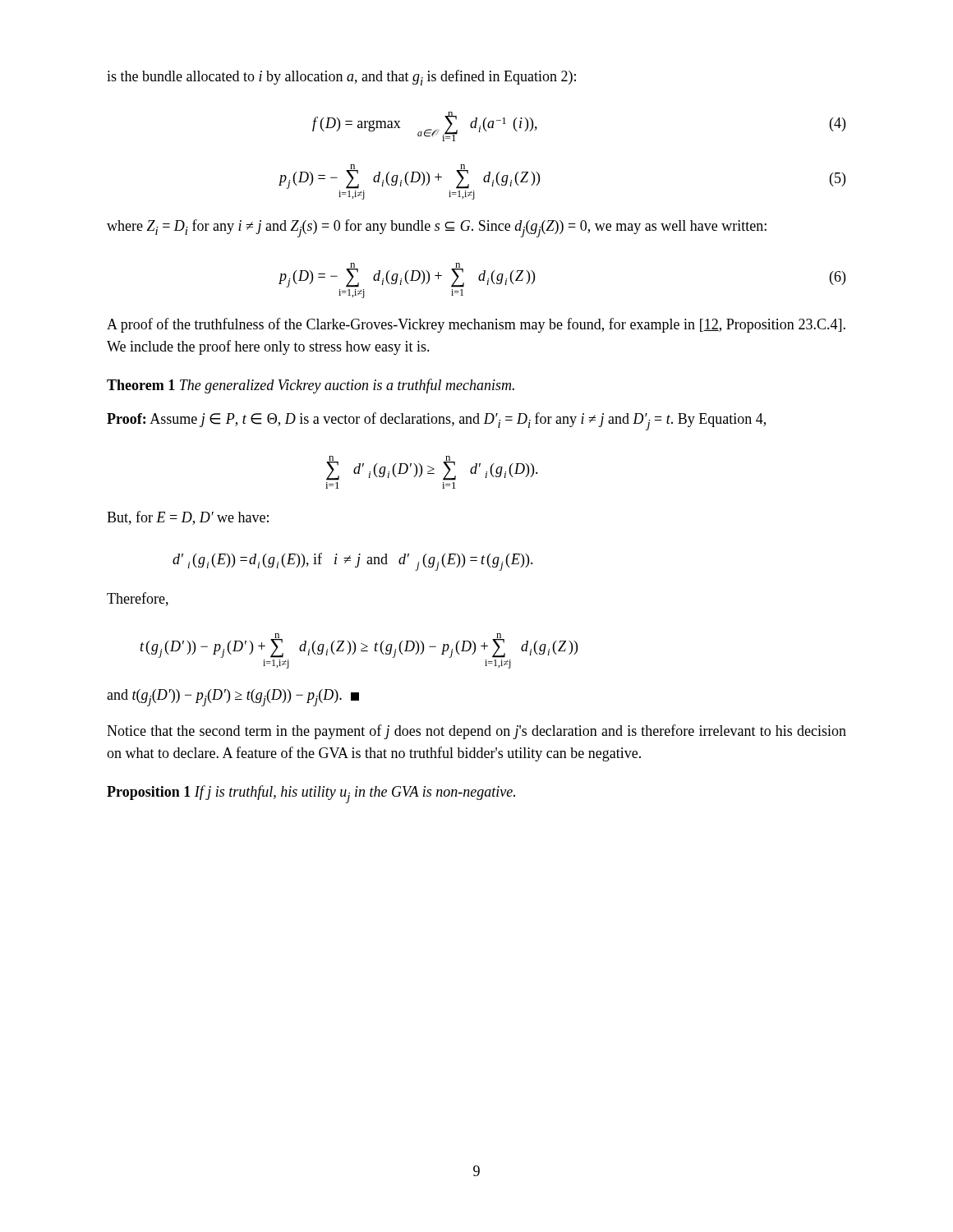The image size is (953, 1232).
Task: Point to the text block starting "where Zi = Di"
Action: pos(437,227)
